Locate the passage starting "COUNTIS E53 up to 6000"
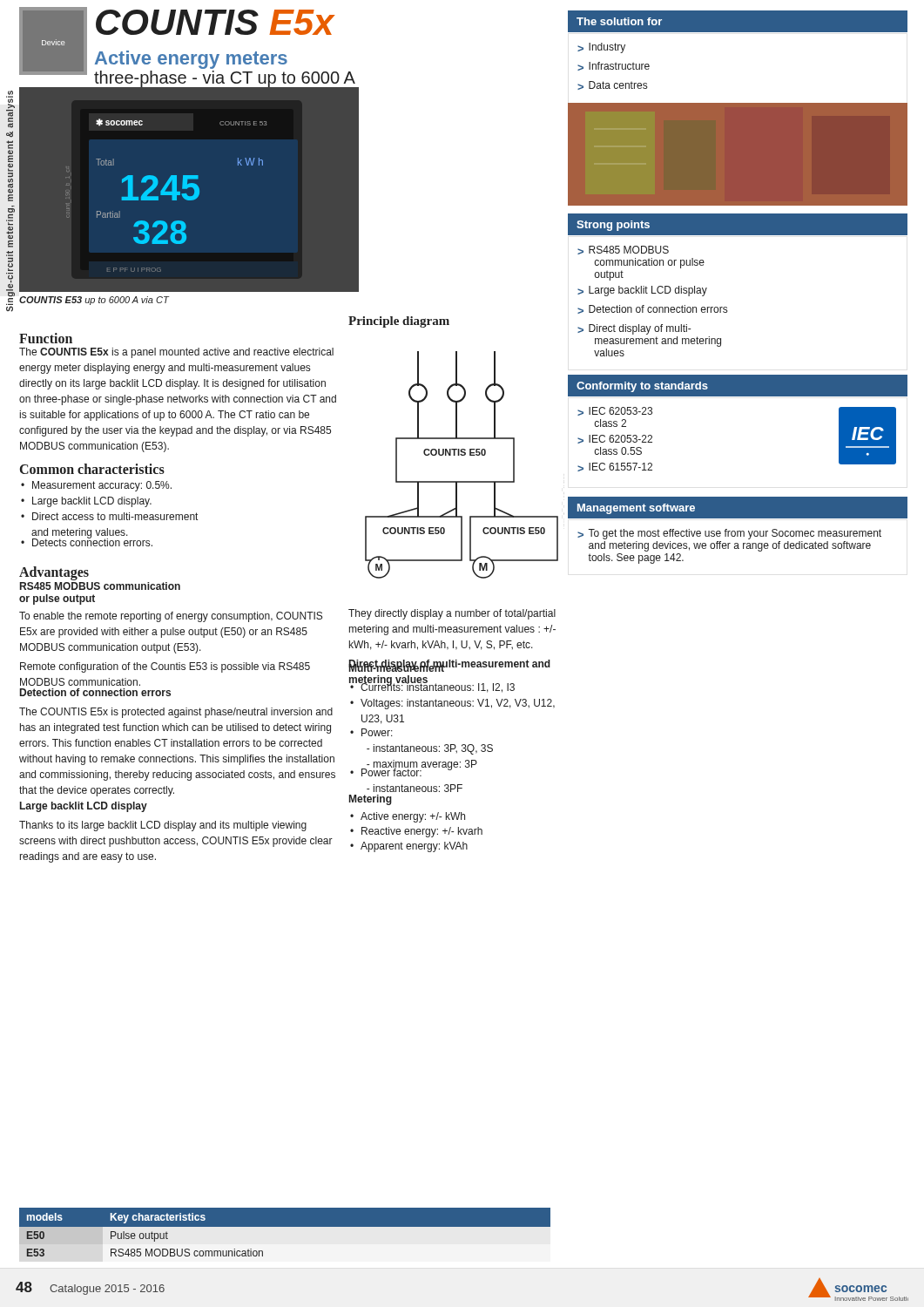 pos(94,300)
